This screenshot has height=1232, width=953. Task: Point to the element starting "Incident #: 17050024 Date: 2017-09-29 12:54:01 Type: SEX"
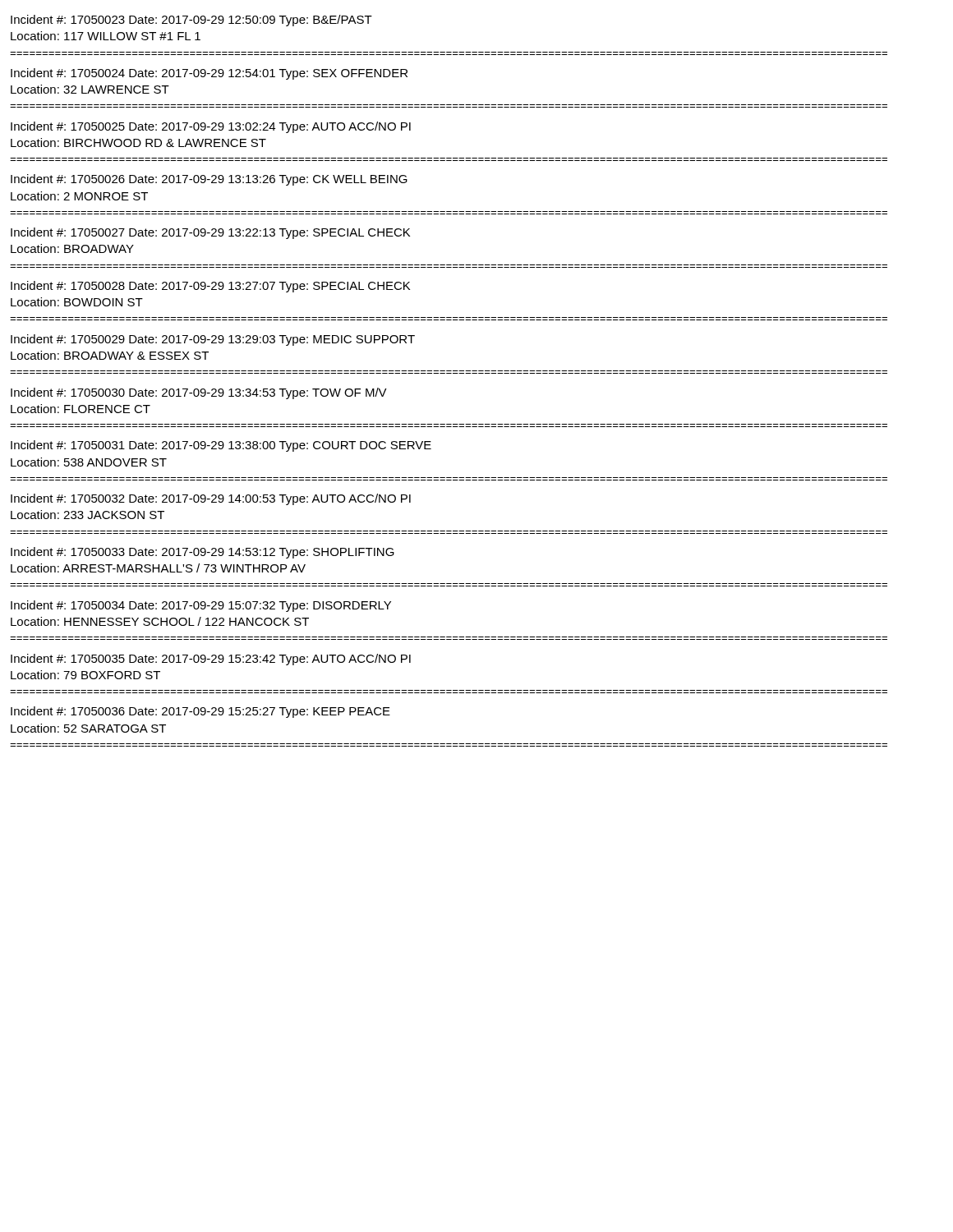209,74
